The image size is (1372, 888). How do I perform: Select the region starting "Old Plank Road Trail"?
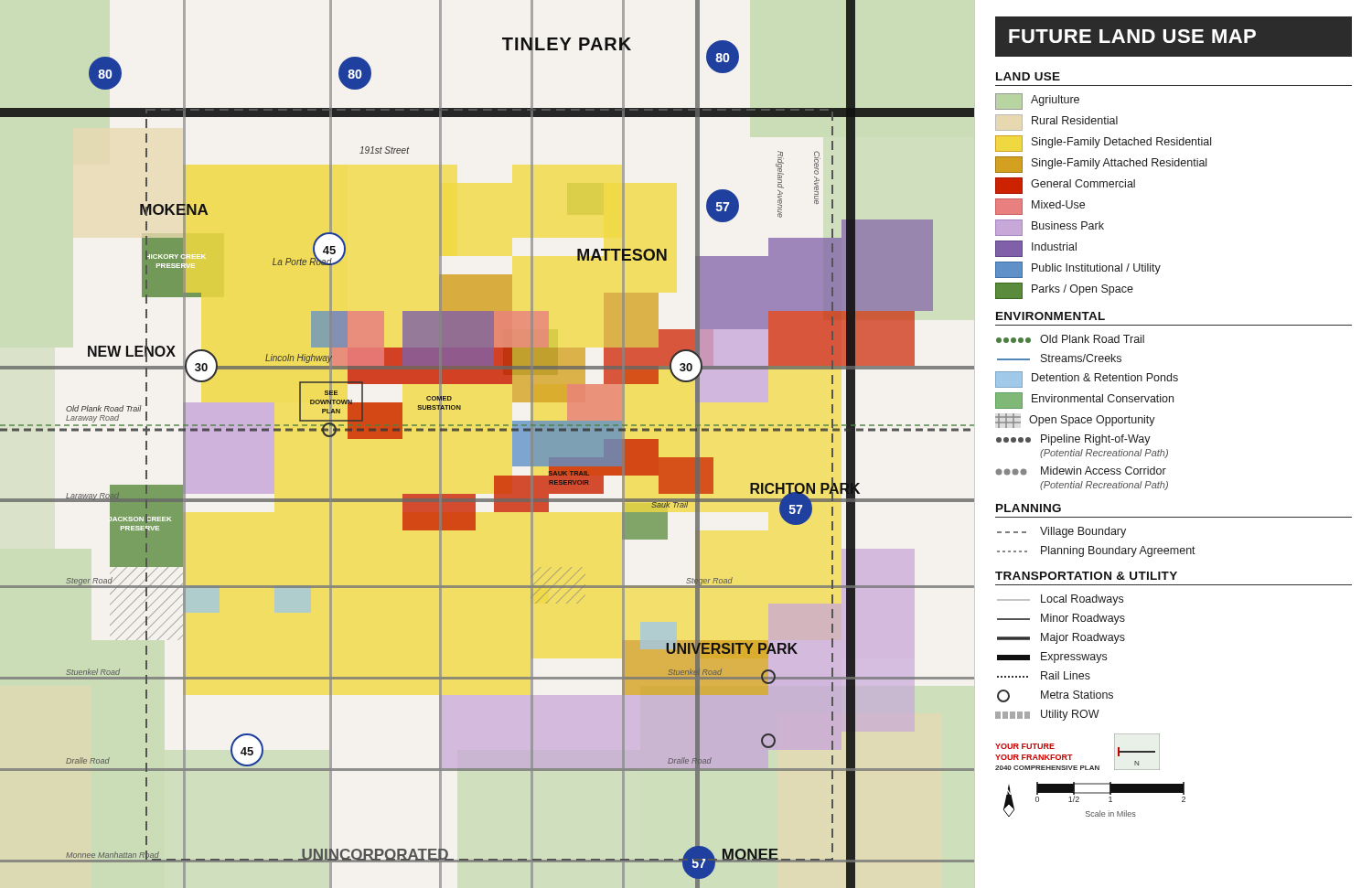1070,340
